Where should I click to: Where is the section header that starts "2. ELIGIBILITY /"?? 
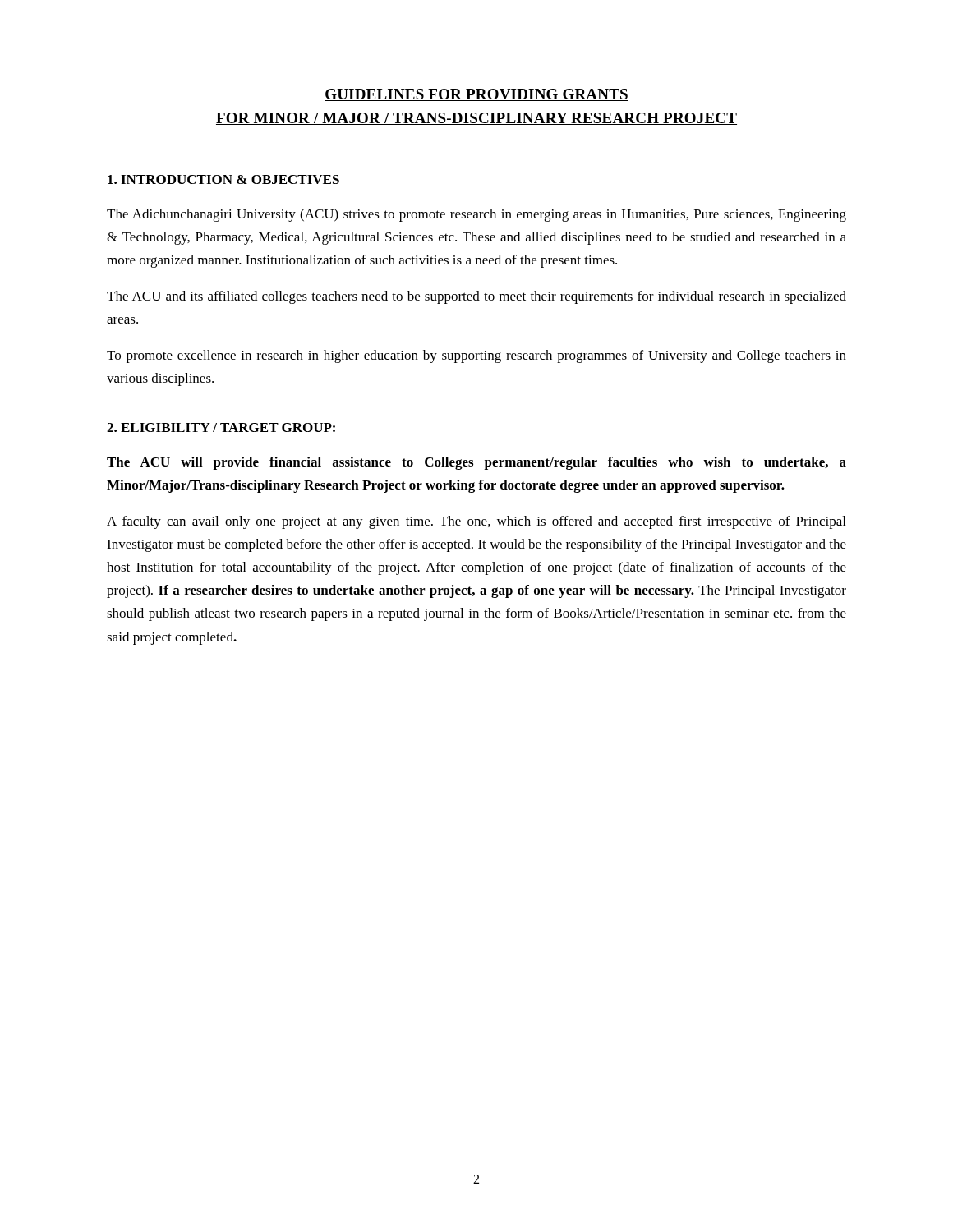pyautogui.click(x=222, y=428)
